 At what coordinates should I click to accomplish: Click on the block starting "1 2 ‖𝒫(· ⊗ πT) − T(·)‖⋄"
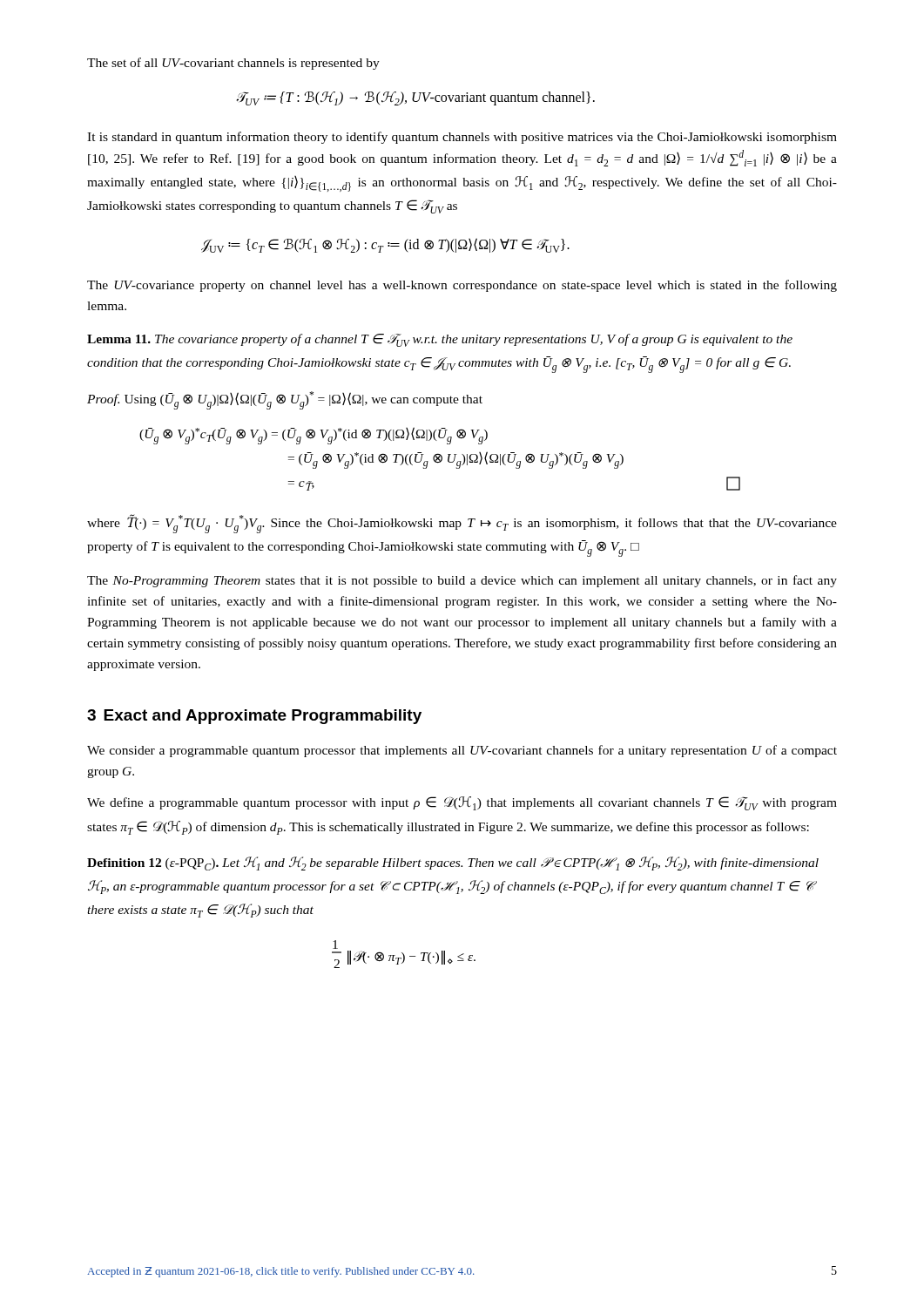462,955
